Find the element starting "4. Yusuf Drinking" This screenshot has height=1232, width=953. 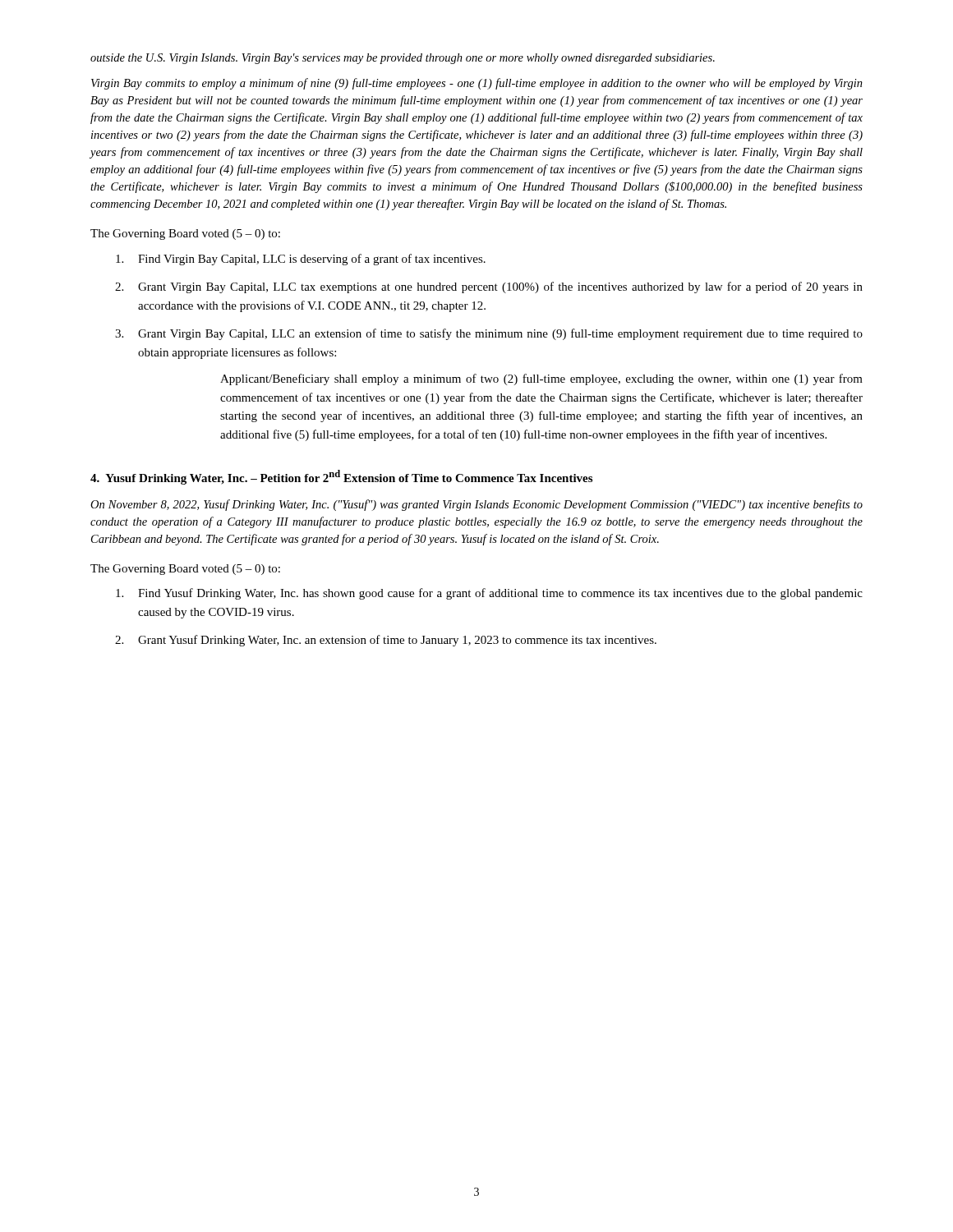[342, 476]
